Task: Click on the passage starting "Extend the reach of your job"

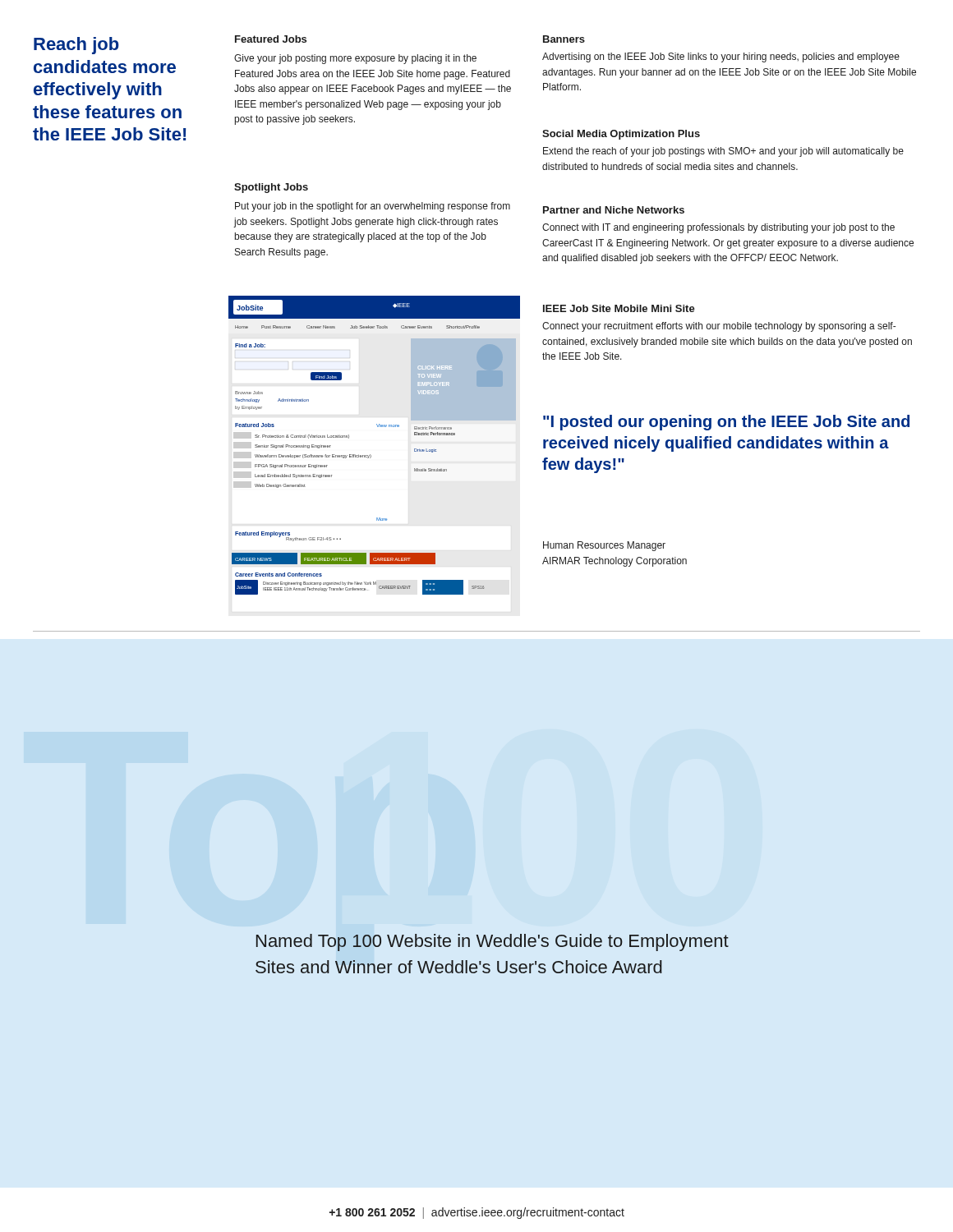Action: coord(723,159)
